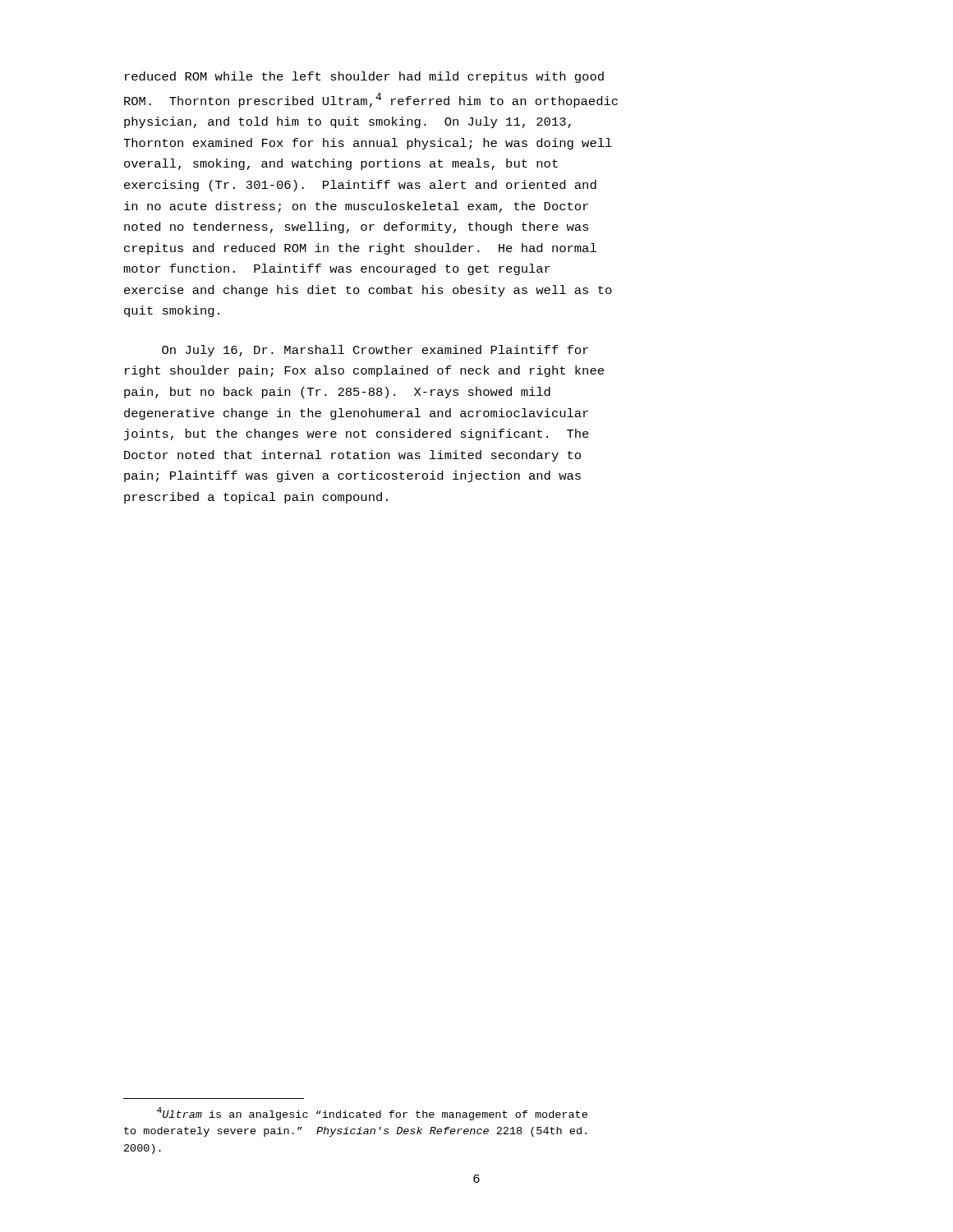Viewport: 953px width, 1232px height.
Task: Navigate to the block starting "4Ultram is an analgesic “indicated for the management"
Action: point(356,1130)
